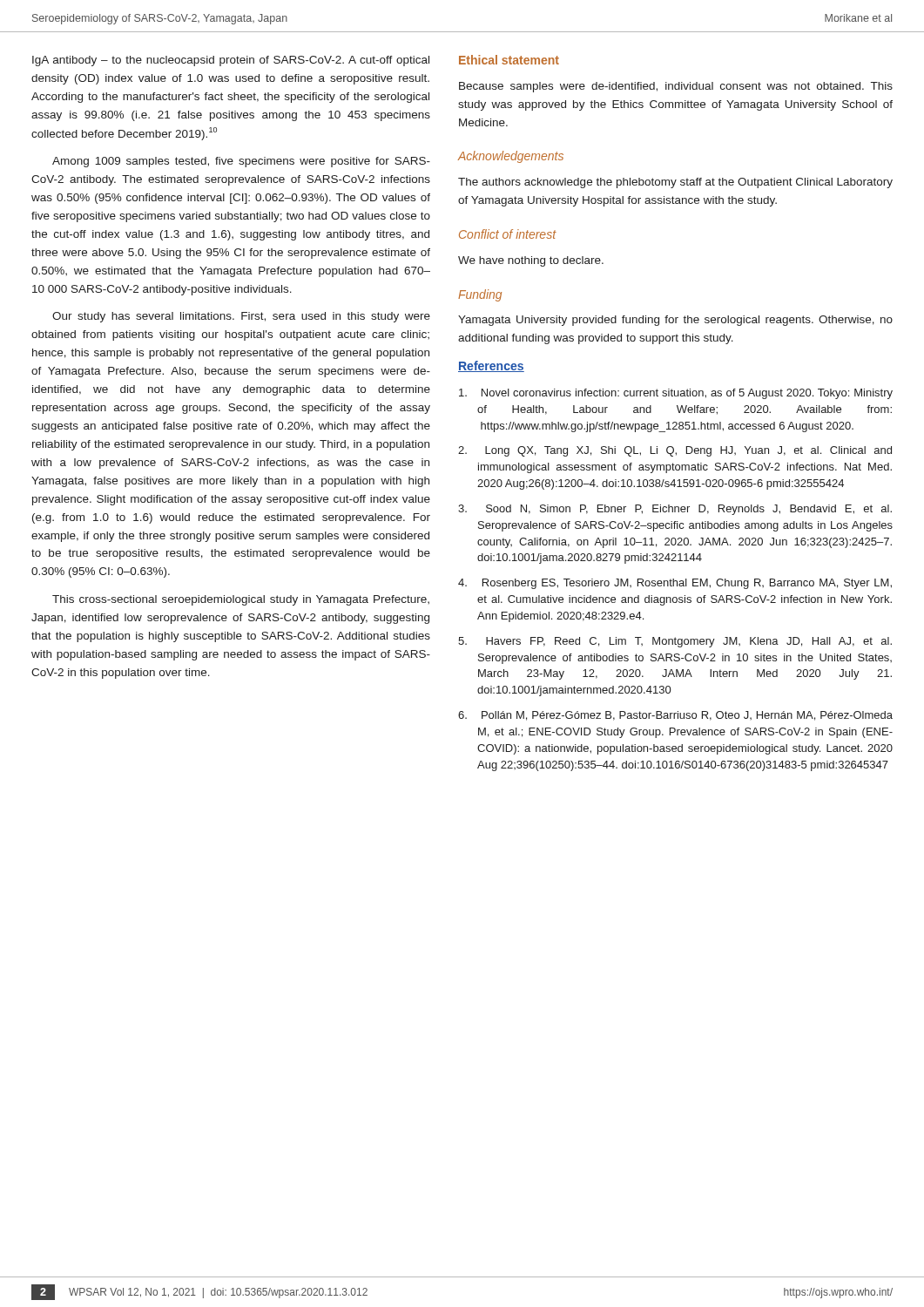Viewport: 924px width, 1307px height.
Task: Find the text block that reads "This cross-sectional seroepidemiological study"
Action: click(x=231, y=637)
